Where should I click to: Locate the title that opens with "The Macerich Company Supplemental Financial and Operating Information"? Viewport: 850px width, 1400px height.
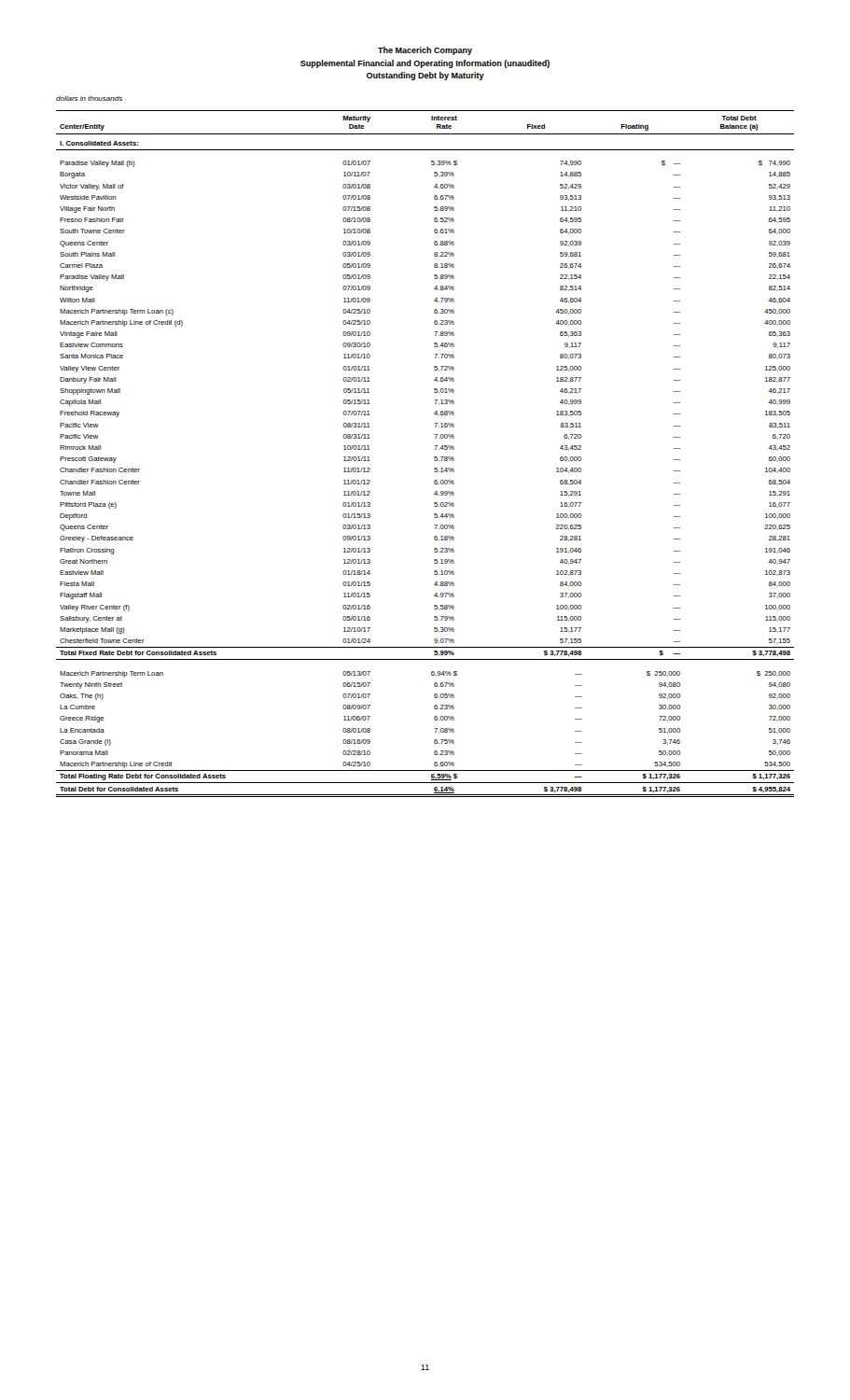pyautogui.click(x=425, y=64)
